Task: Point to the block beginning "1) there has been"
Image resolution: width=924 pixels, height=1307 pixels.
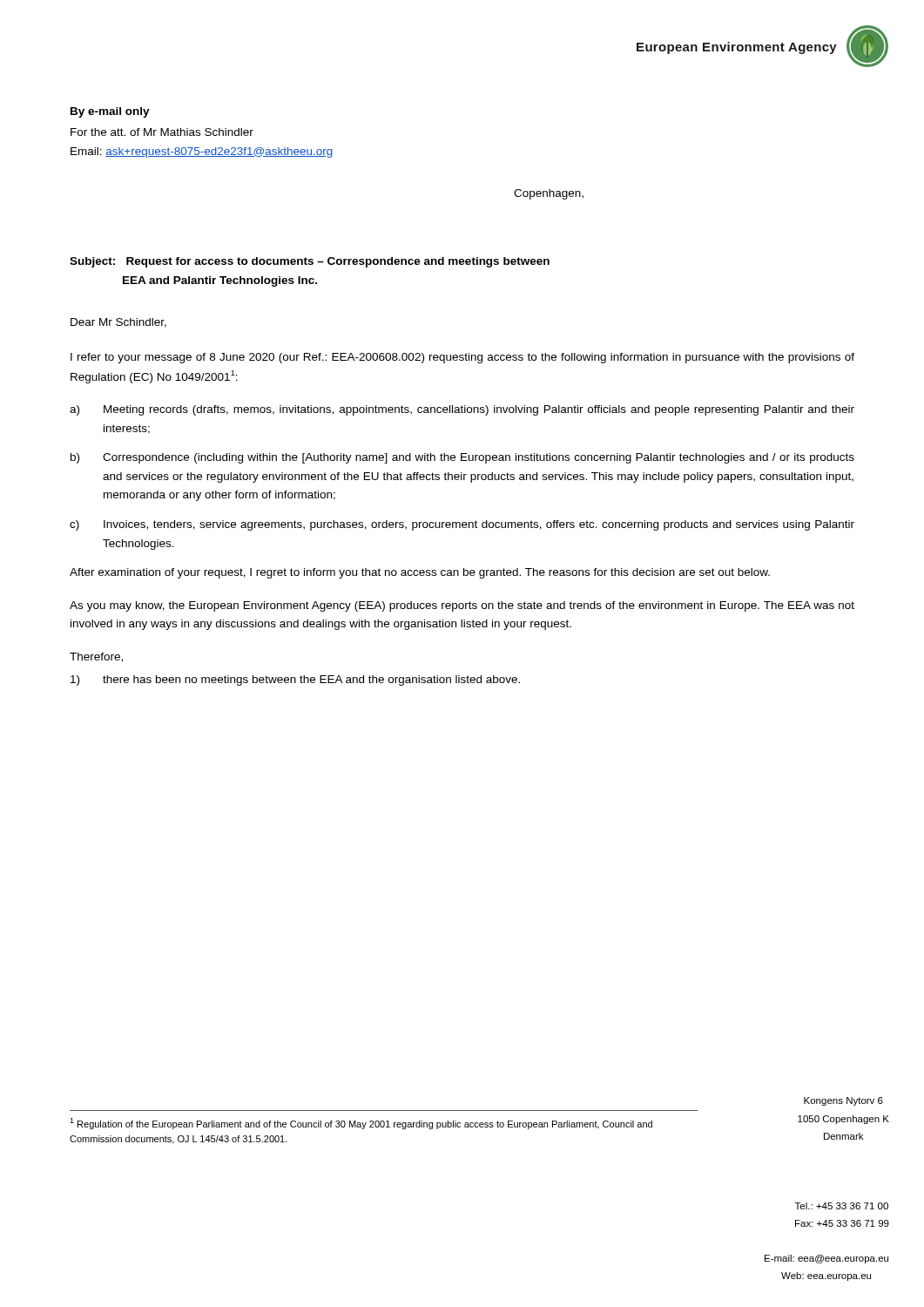Action: [x=462, y=679]
